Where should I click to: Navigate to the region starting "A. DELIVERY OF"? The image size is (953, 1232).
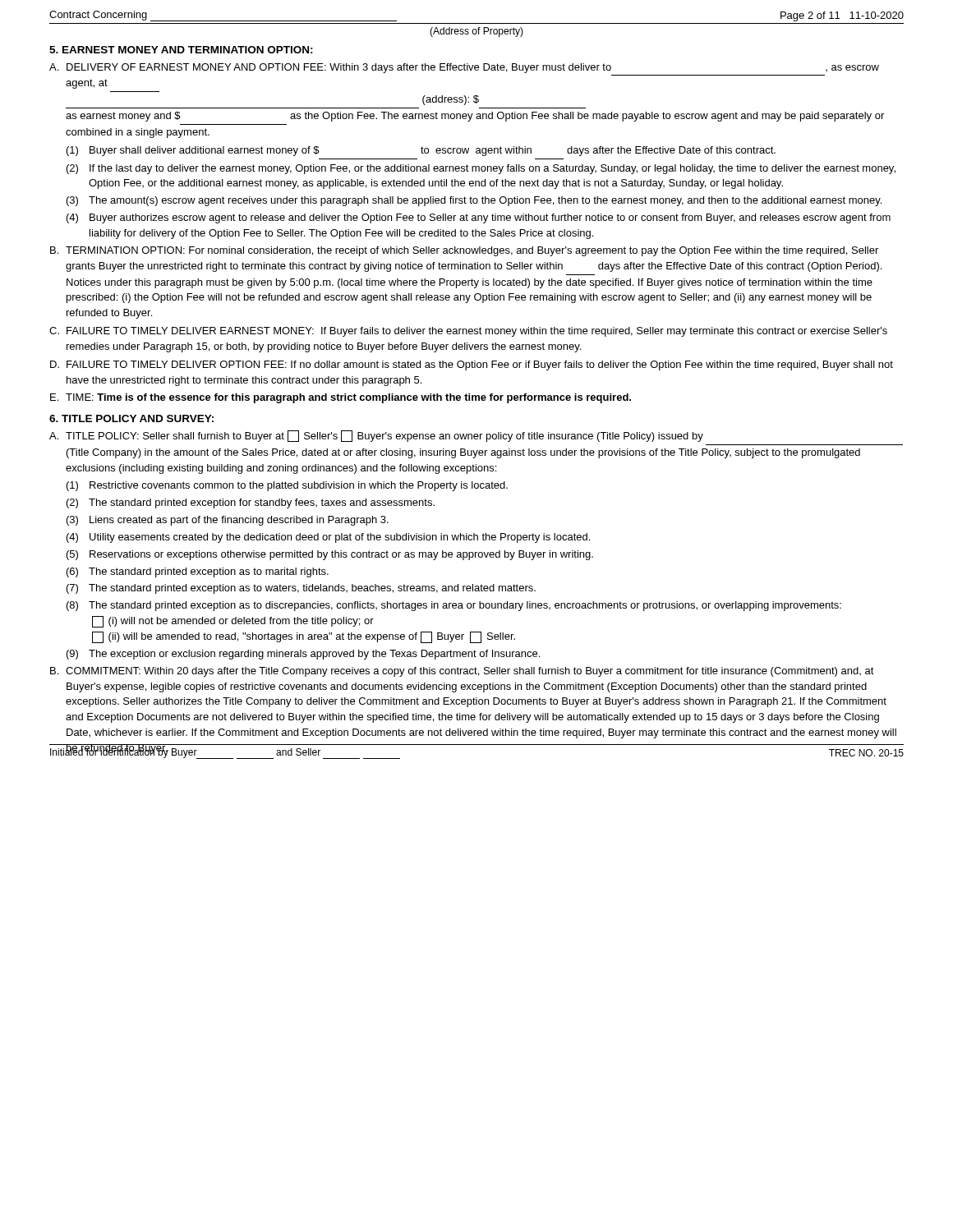click(476, 150)
